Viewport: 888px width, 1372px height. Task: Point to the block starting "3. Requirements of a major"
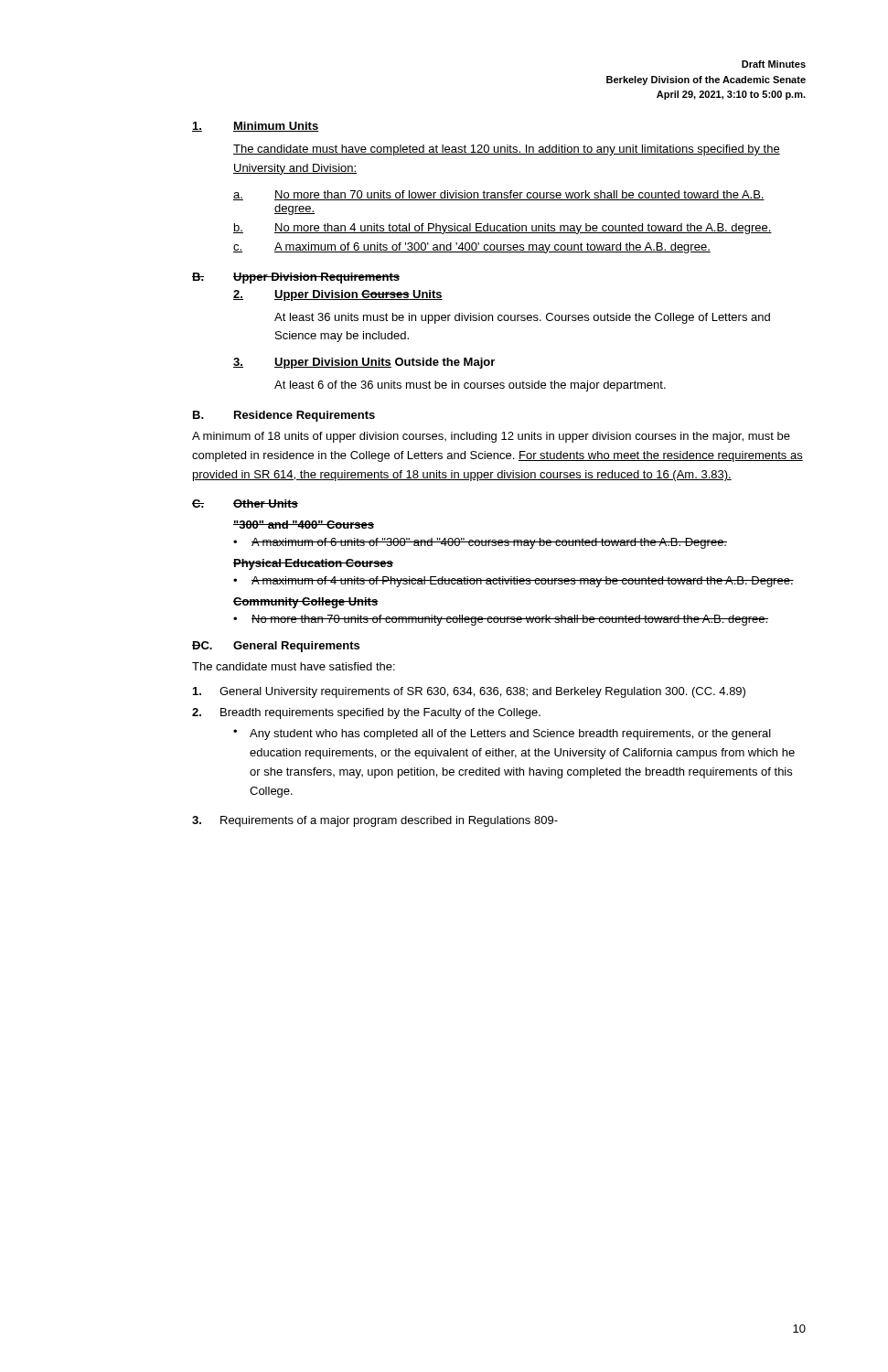[499, 820]
